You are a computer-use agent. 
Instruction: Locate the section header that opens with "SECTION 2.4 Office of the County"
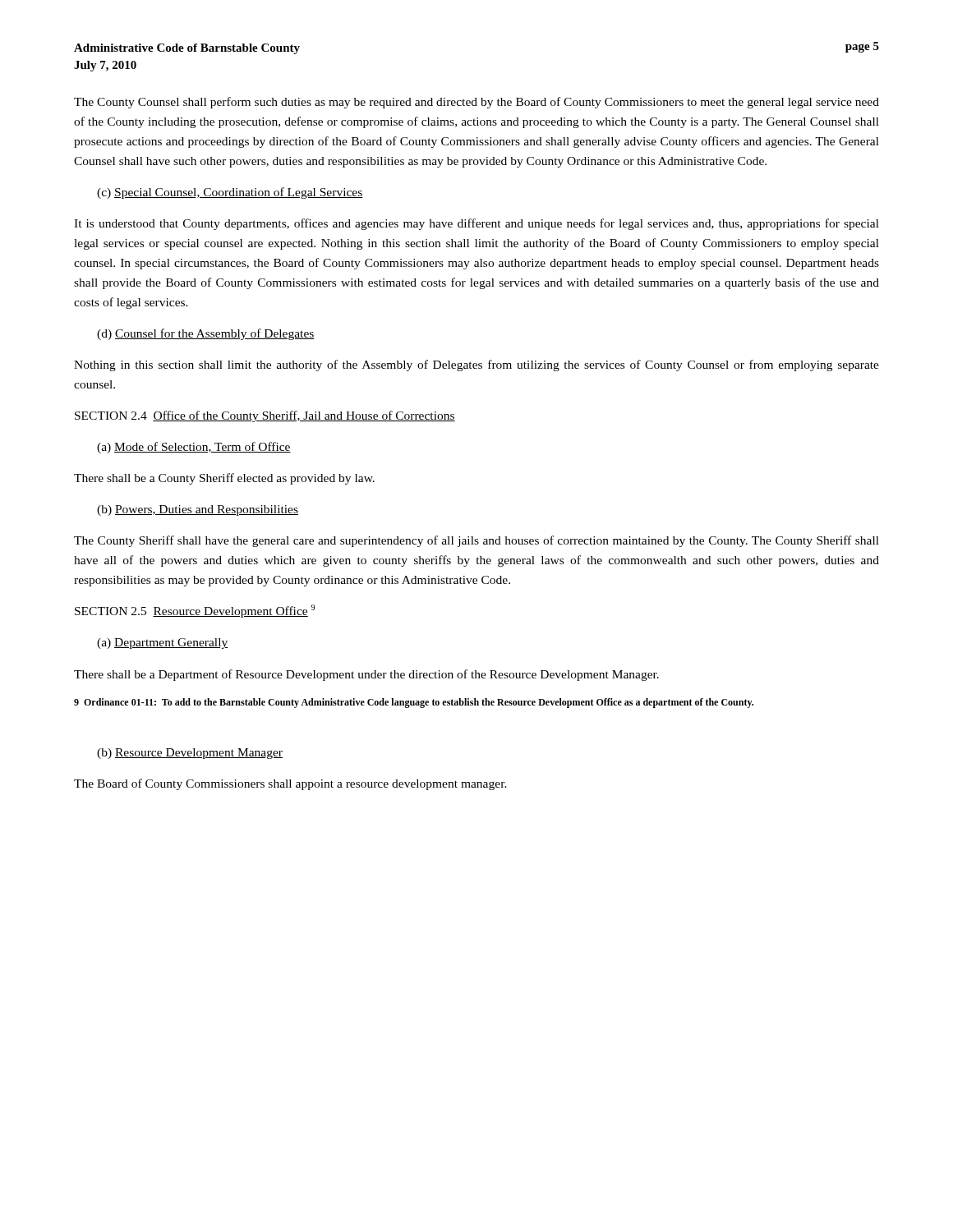(x=264, y=415)
